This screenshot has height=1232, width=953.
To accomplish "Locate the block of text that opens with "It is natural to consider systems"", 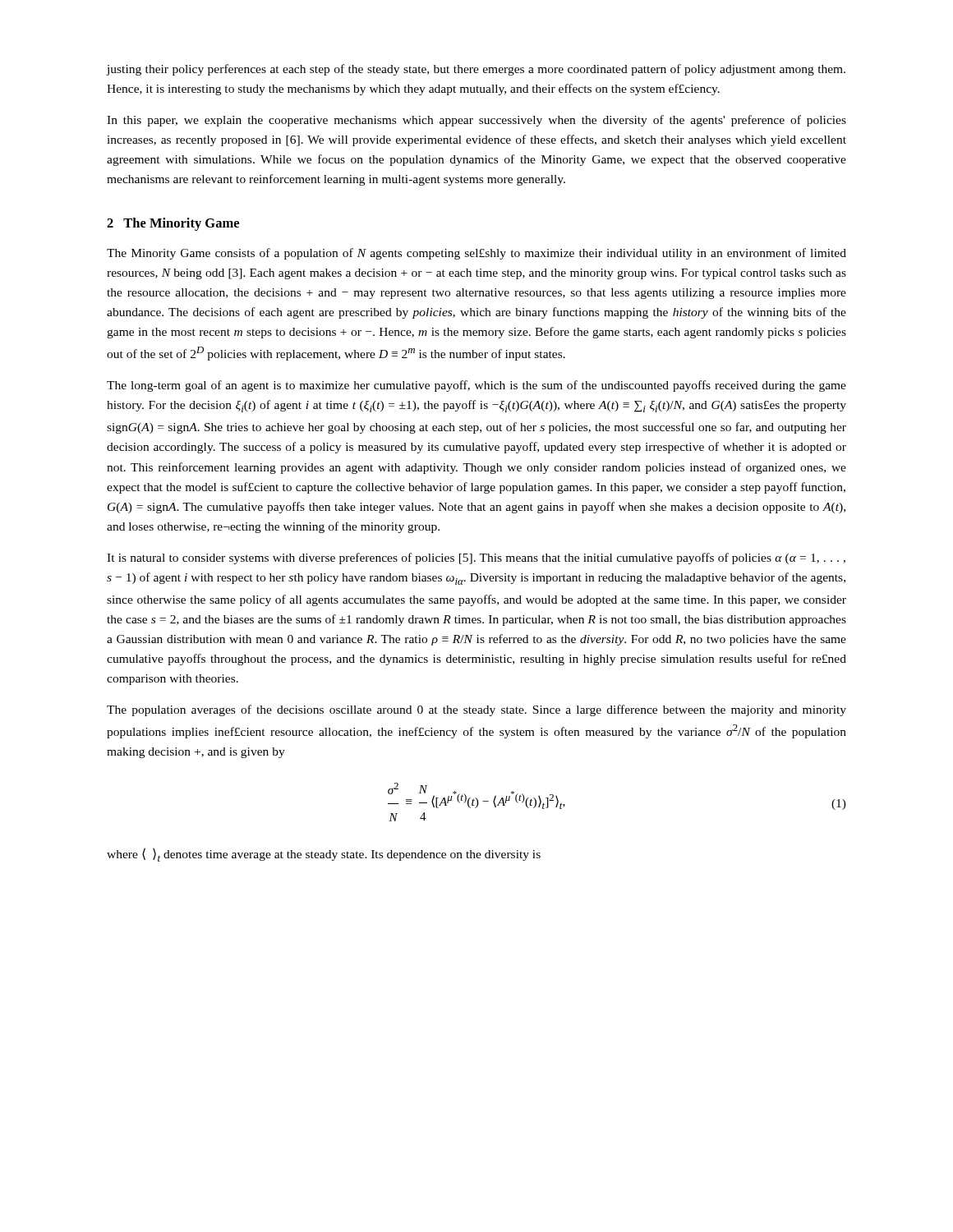I will [476, 617].
